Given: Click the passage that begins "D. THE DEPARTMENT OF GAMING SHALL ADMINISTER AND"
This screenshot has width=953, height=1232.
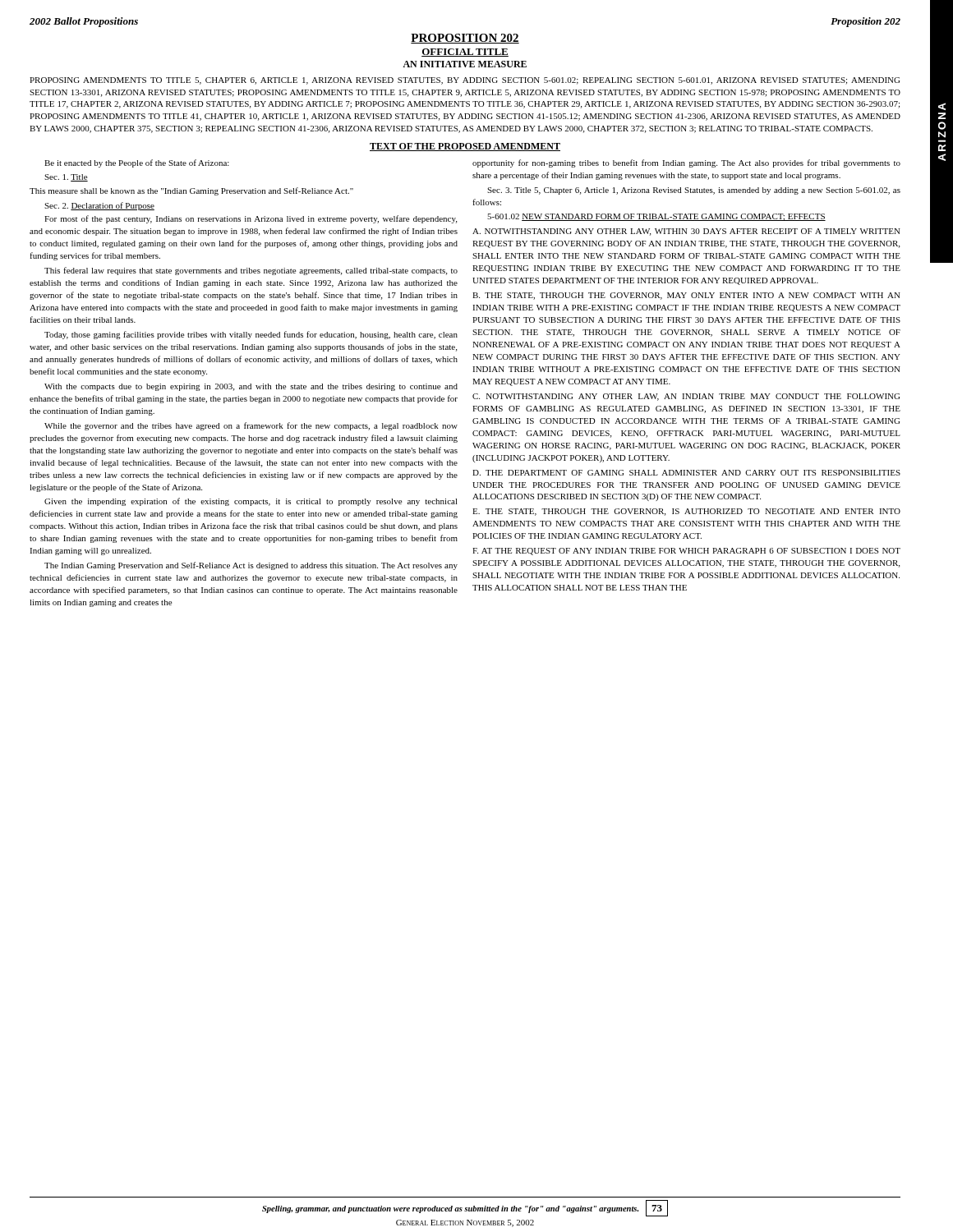Looking at the screenshot, I should pos(686,484).
